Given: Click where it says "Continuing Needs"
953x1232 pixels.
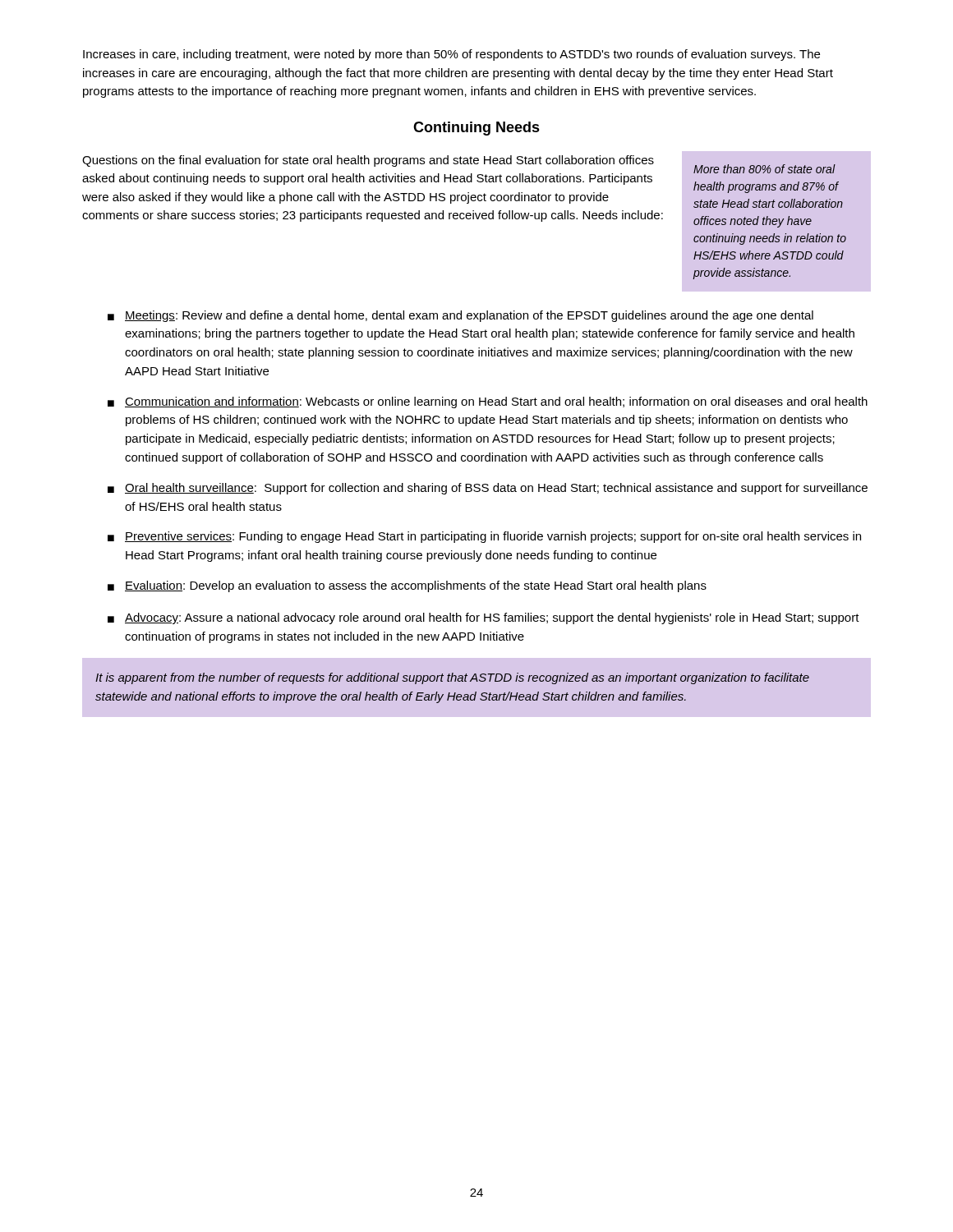Looking at the screenshot, I should pos(476,127).
